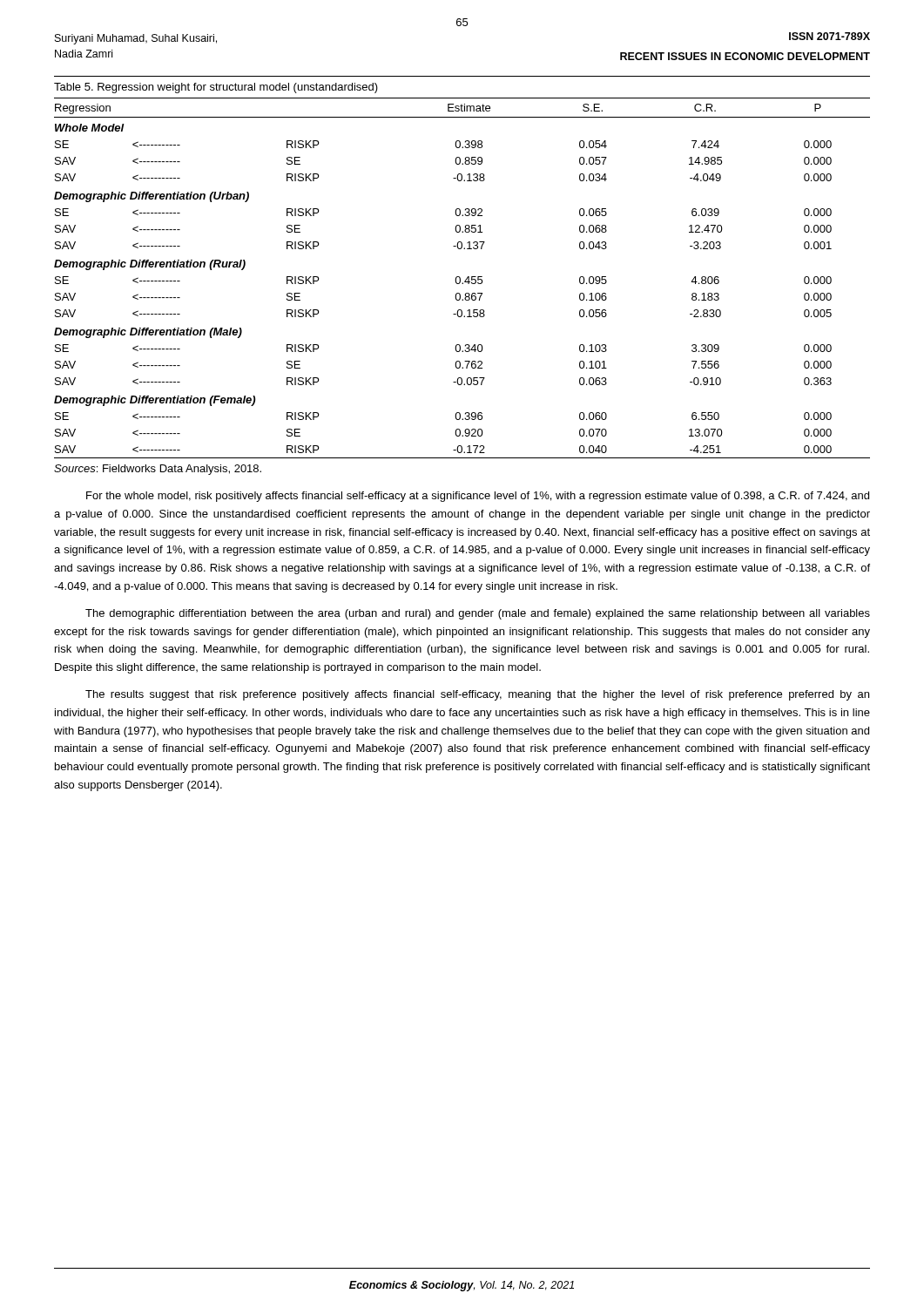Click on the text block starting "The demographic differentiation between the area"
Screen dimensions: 1307x924
(462, 640)
